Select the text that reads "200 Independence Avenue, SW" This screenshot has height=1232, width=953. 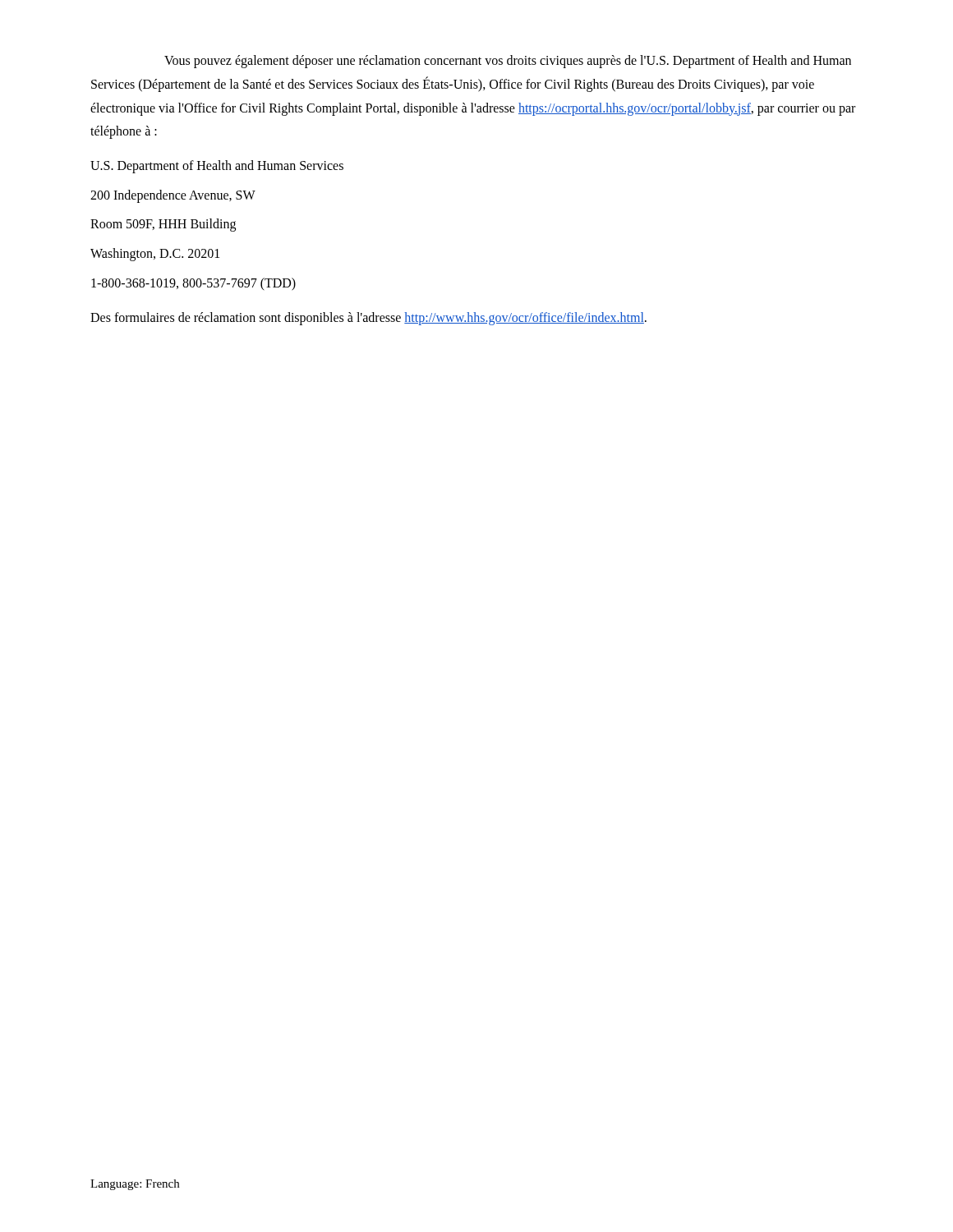[173, 195]
